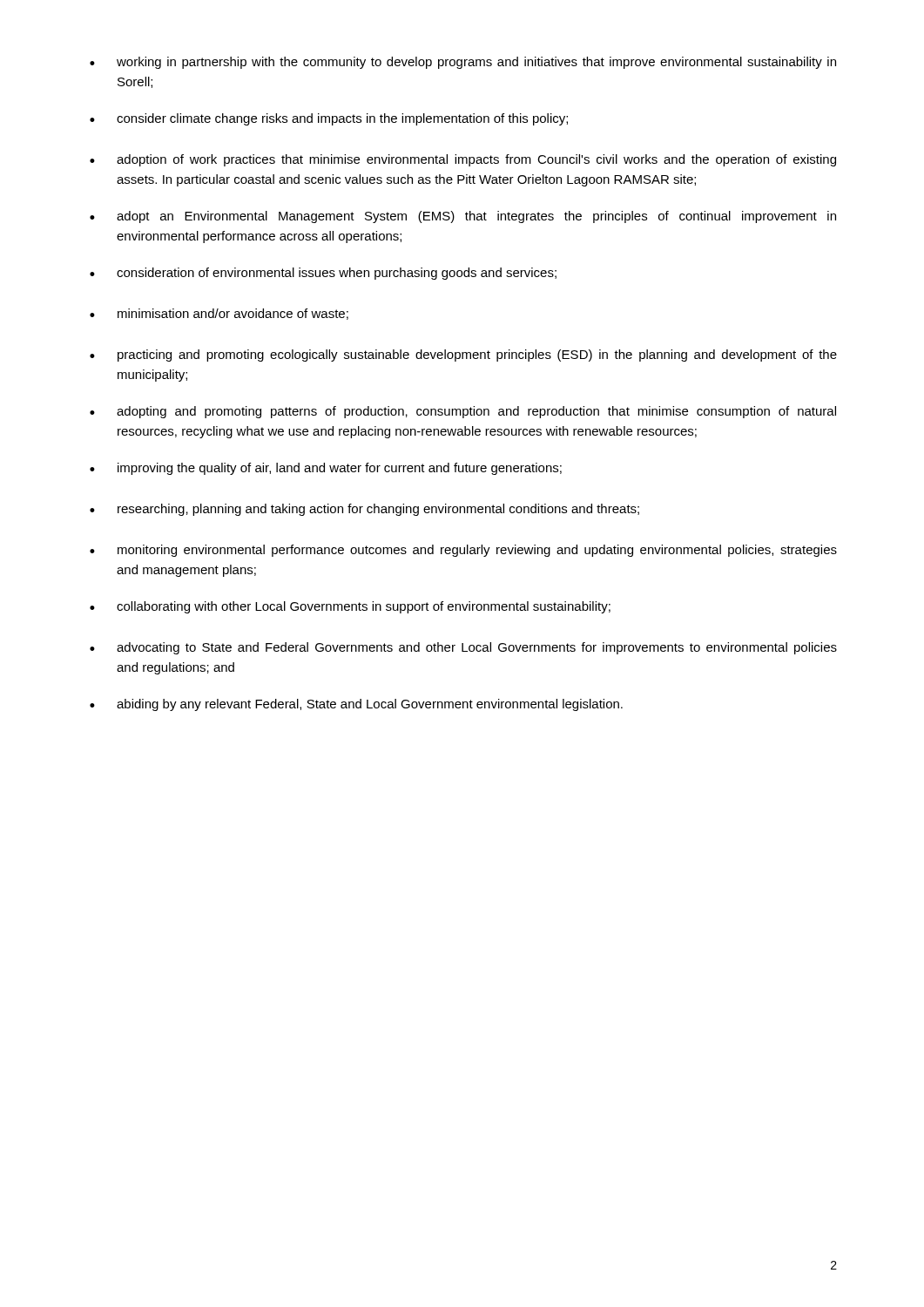Select the list item containing "• consideration of"
Image resolution: width=924 pixels, height=1307 pixels.
coord(462,275)
